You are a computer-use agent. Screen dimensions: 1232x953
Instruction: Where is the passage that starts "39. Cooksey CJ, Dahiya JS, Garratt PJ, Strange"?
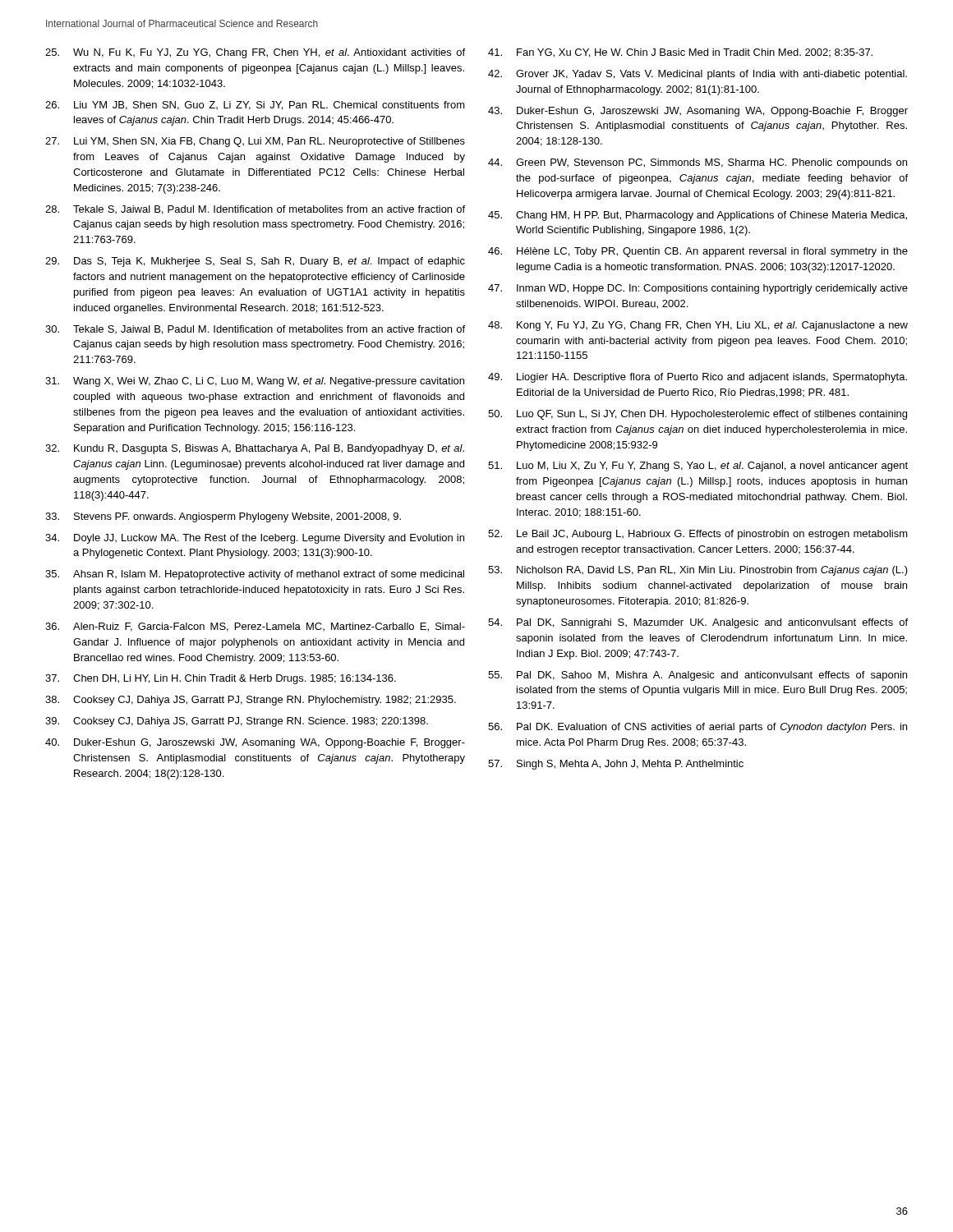[255, 722]
